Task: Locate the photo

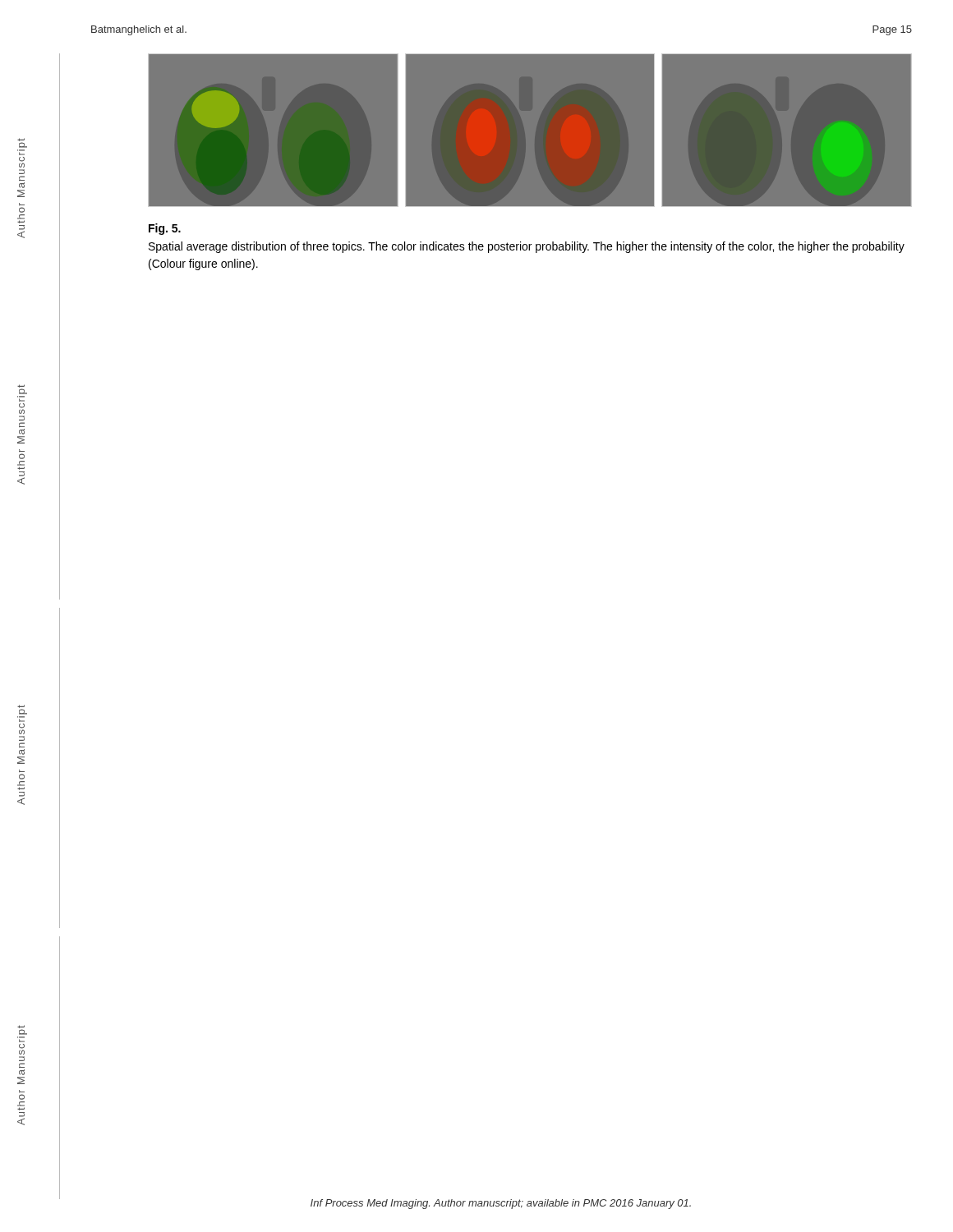Action: [530, 130]
